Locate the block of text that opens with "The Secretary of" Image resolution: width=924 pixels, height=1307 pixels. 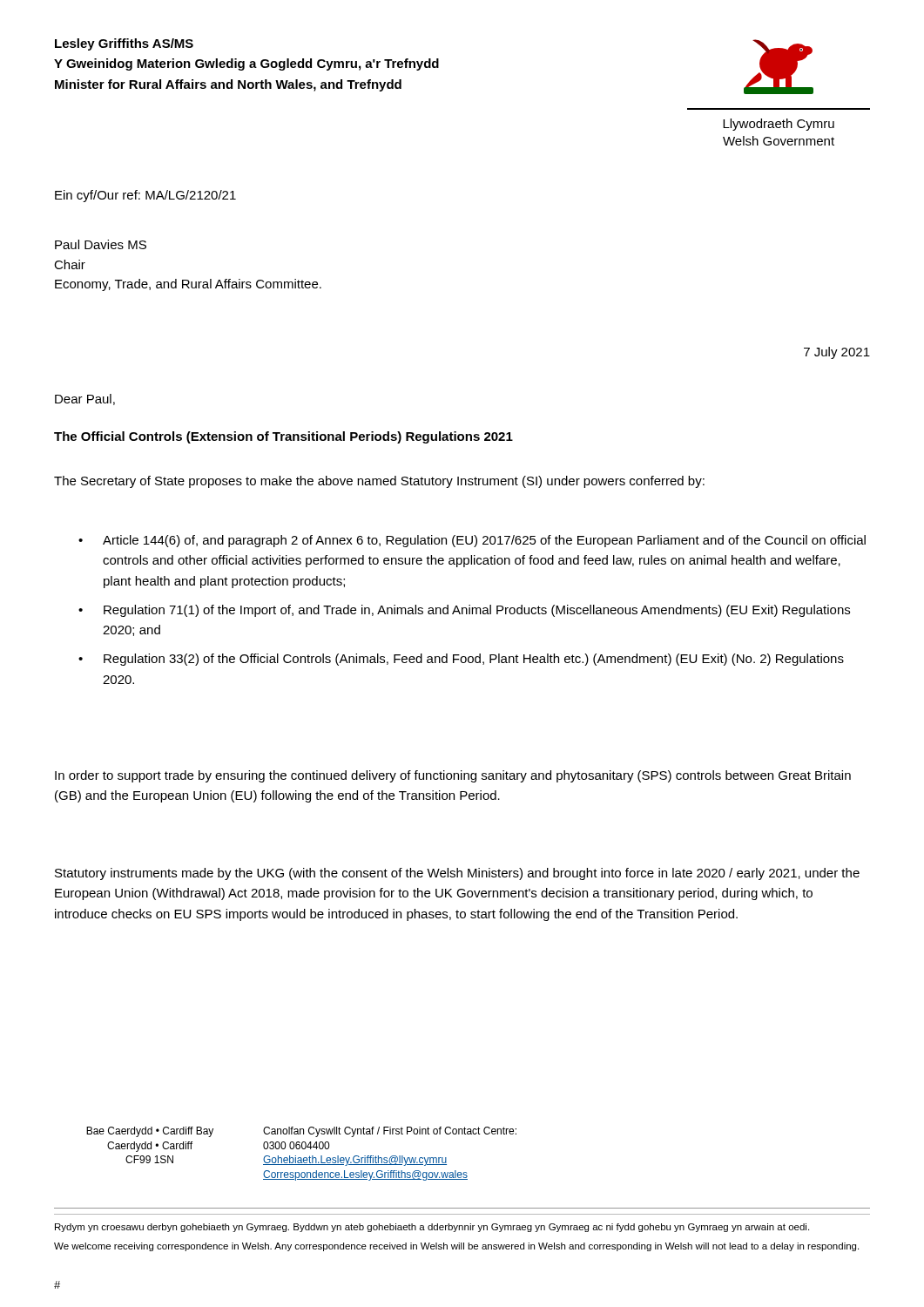(x=380, y=481)
